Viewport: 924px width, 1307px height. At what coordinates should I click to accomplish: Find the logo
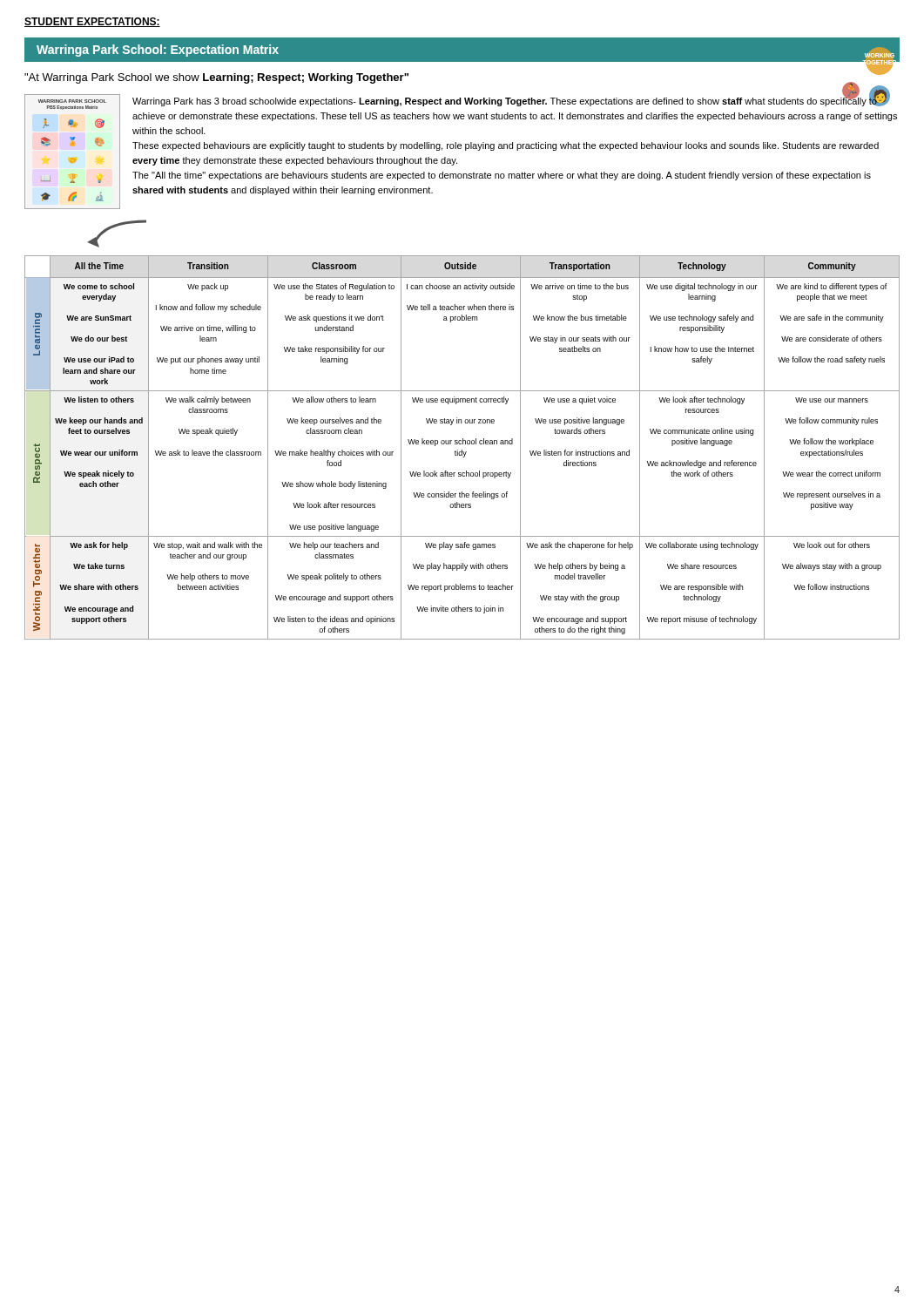click(72, 153)
